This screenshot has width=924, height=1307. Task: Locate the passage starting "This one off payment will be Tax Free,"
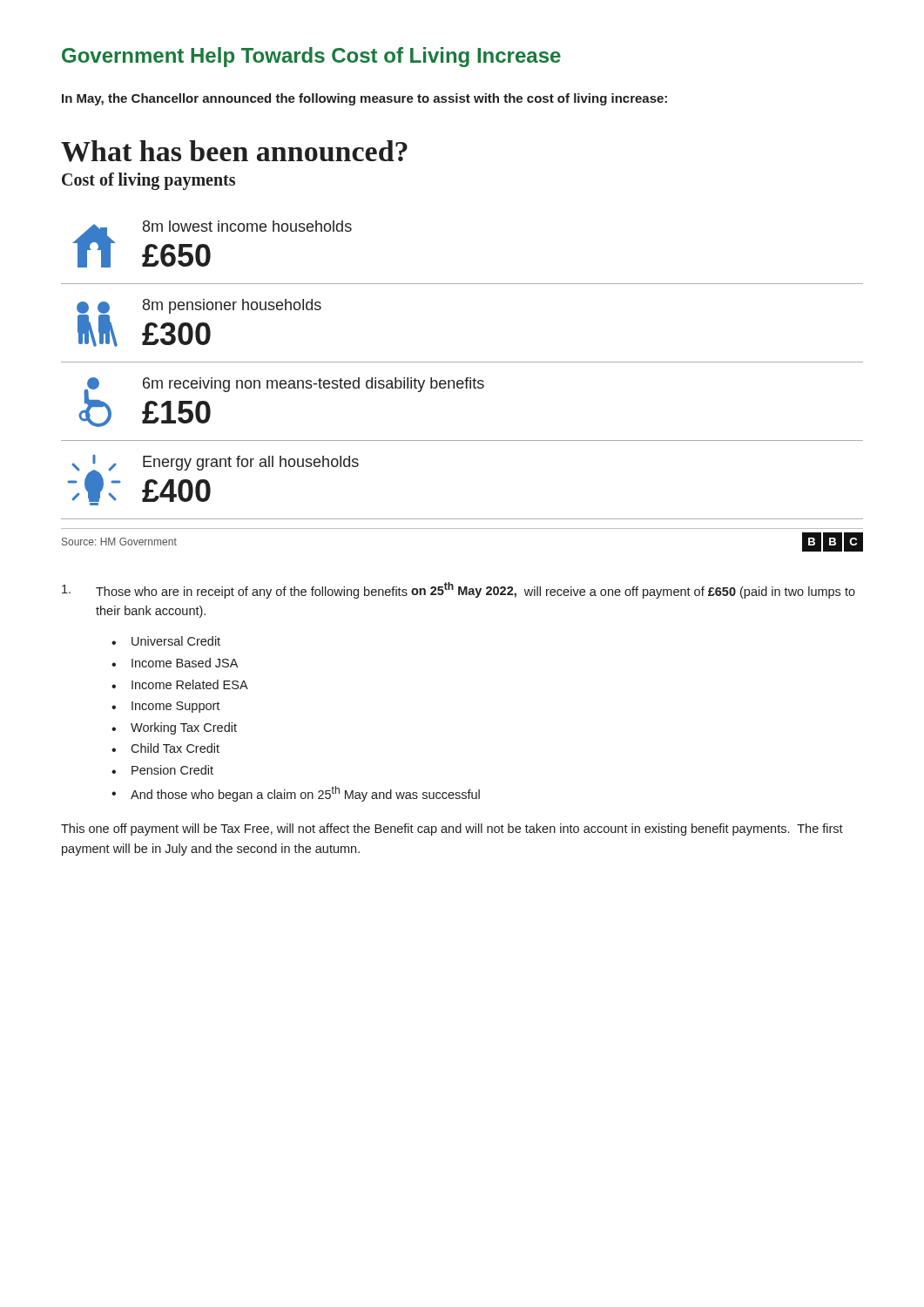462,839
